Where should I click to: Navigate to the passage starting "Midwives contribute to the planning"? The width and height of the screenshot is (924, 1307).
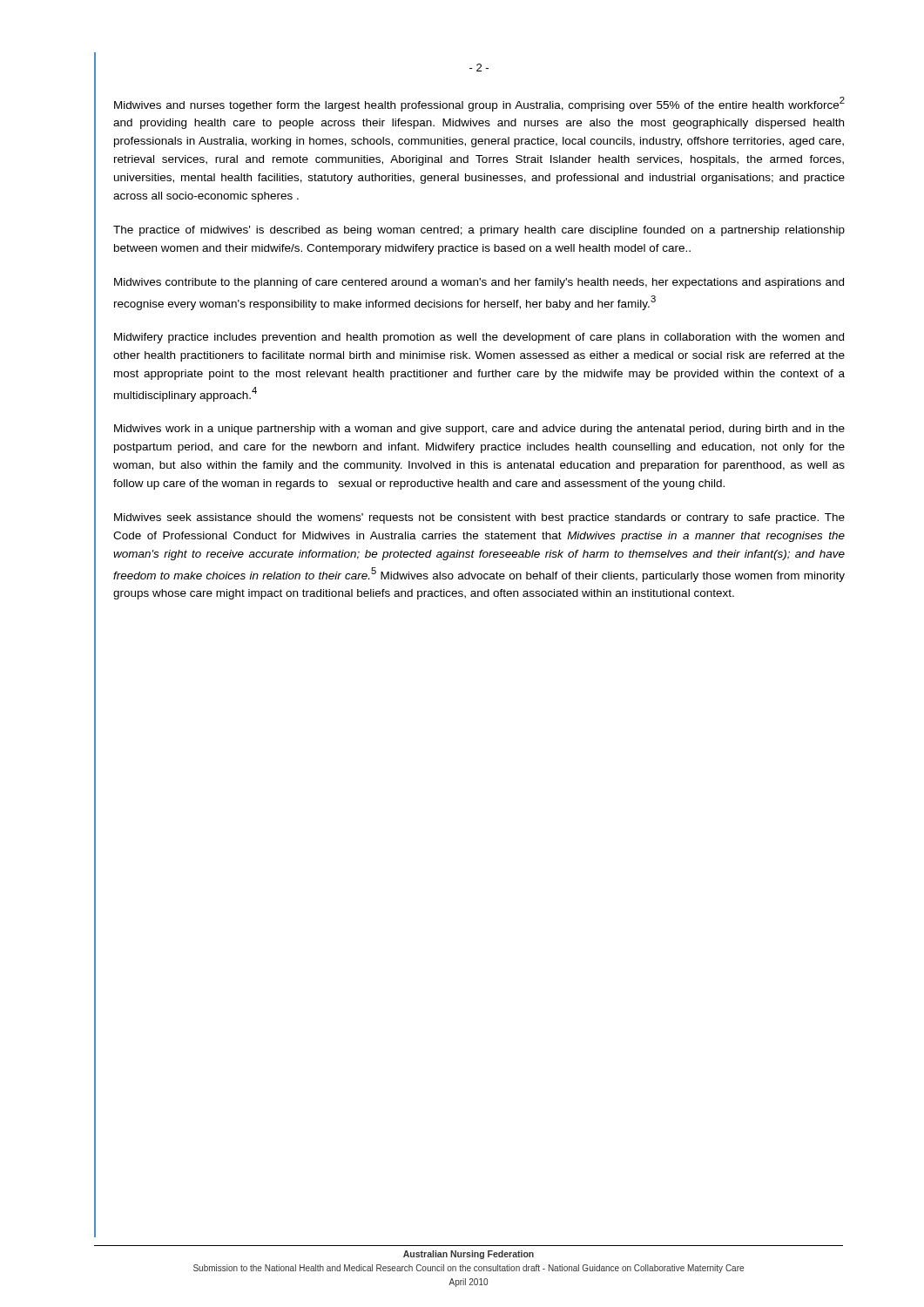(x=479, y=292)
